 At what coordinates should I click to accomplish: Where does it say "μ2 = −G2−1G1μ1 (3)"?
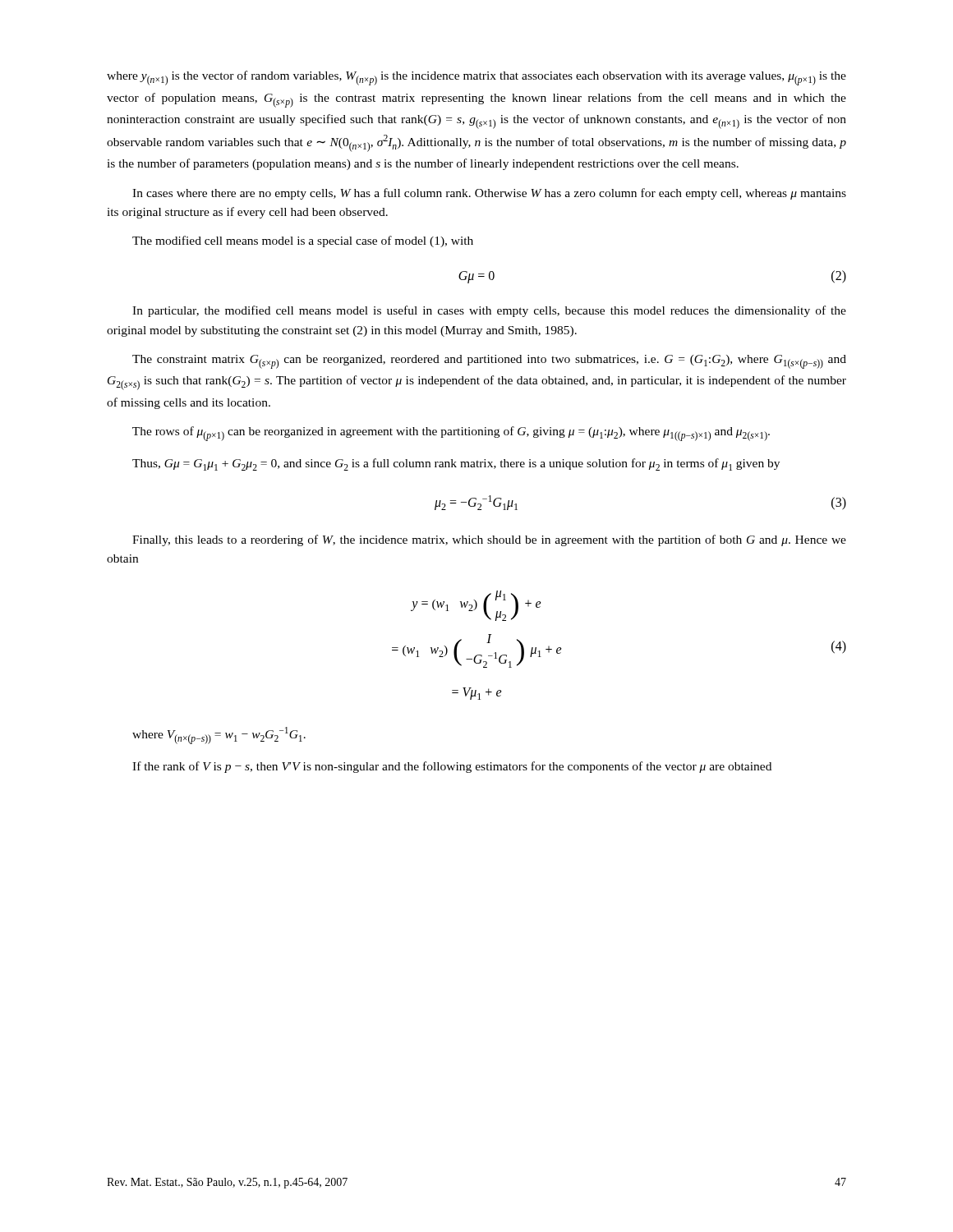[479, 504]
